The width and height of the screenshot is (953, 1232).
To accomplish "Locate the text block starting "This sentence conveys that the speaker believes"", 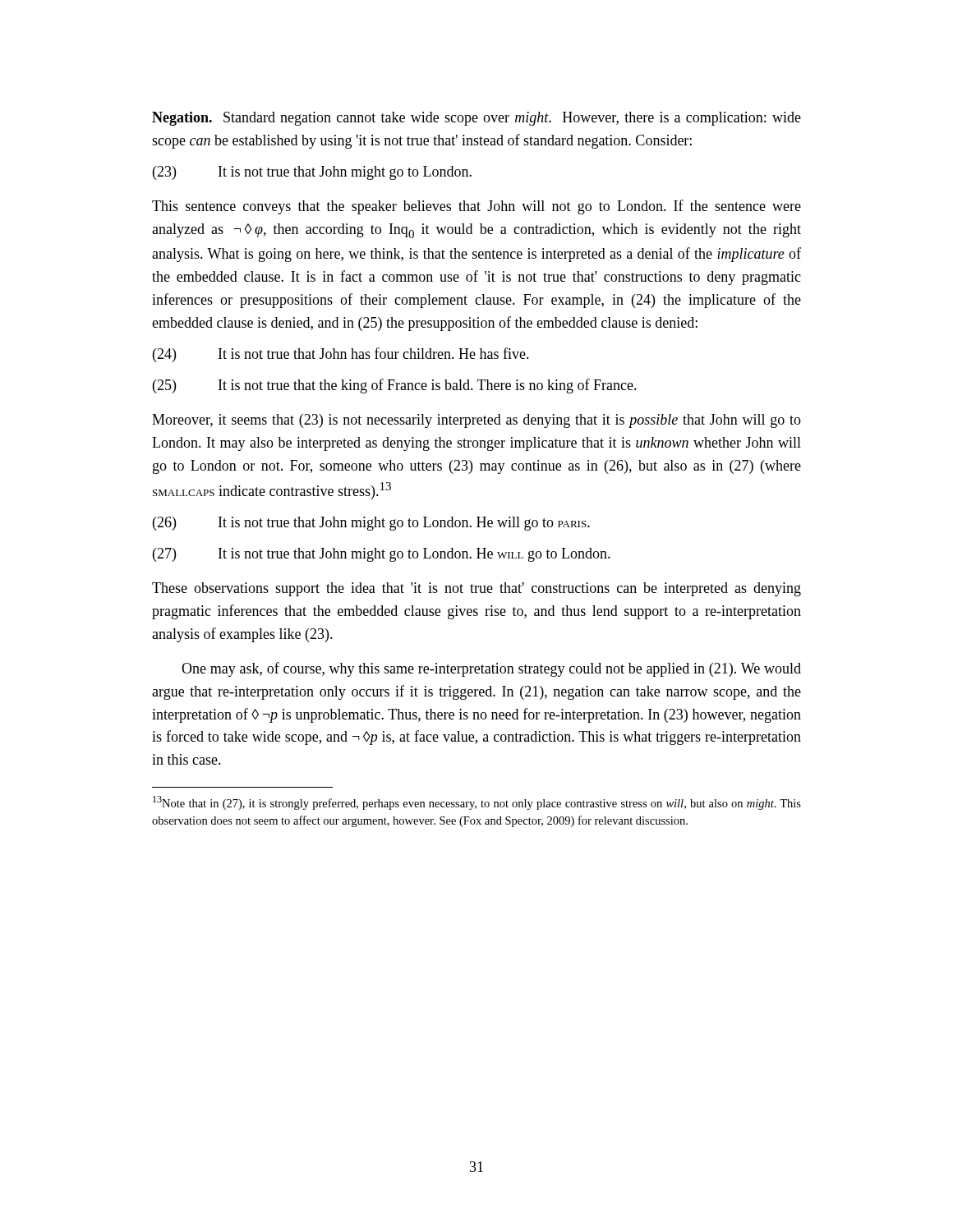I will point(476,264).
